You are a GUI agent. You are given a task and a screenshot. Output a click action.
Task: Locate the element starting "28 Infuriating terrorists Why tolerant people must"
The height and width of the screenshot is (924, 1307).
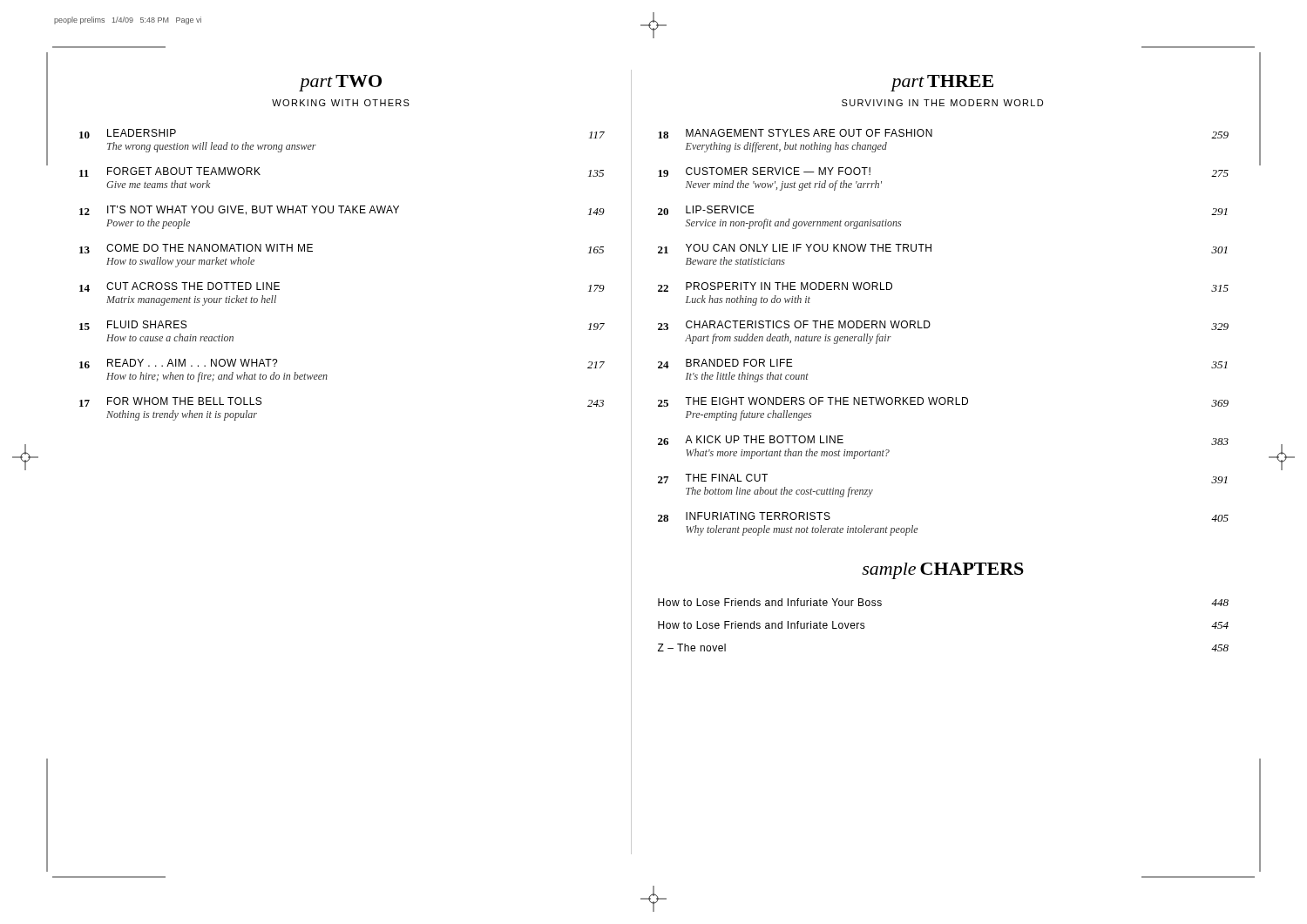coord(762,517)
